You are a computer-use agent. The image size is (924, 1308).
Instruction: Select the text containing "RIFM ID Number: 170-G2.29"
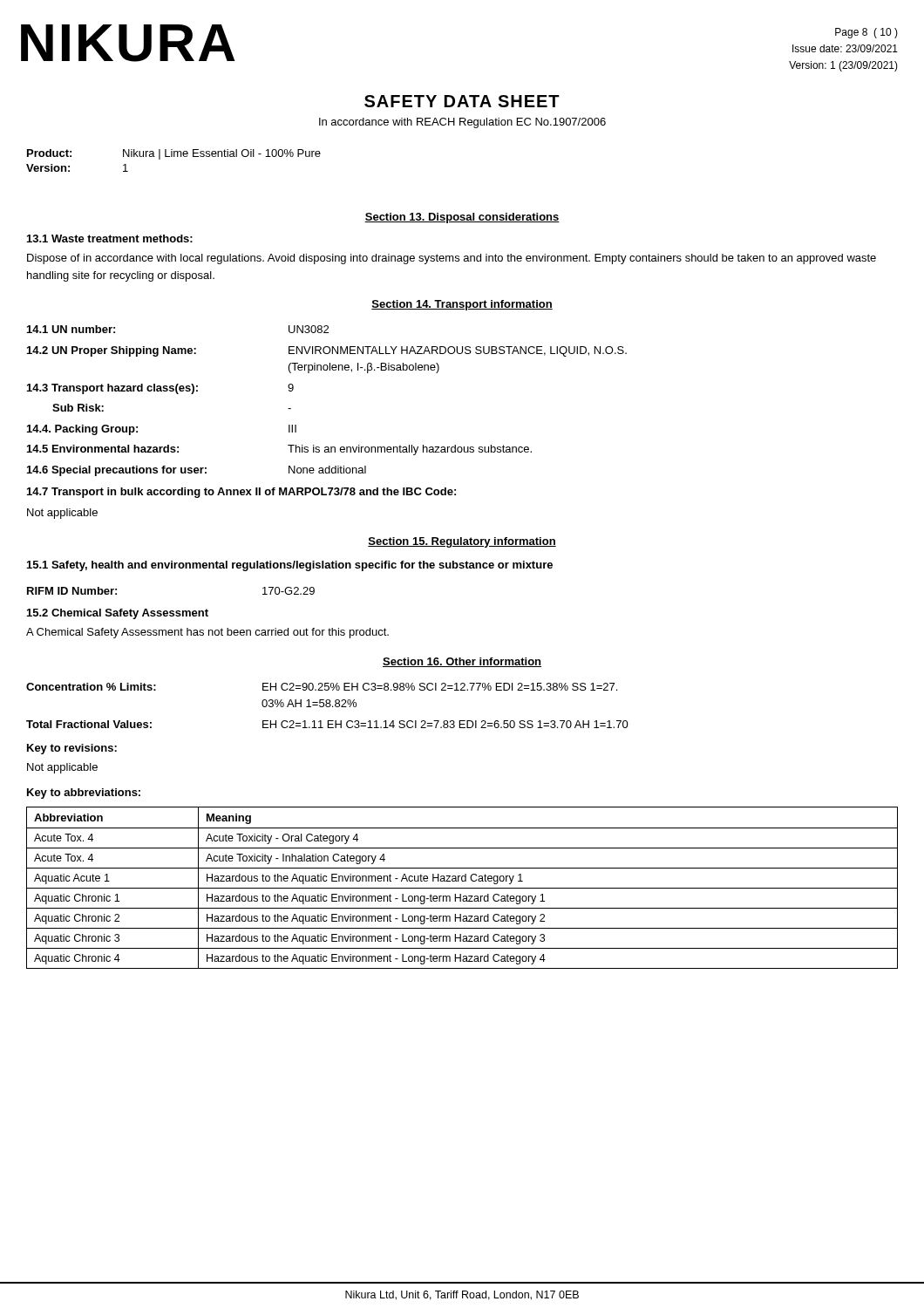click(75, 591)
